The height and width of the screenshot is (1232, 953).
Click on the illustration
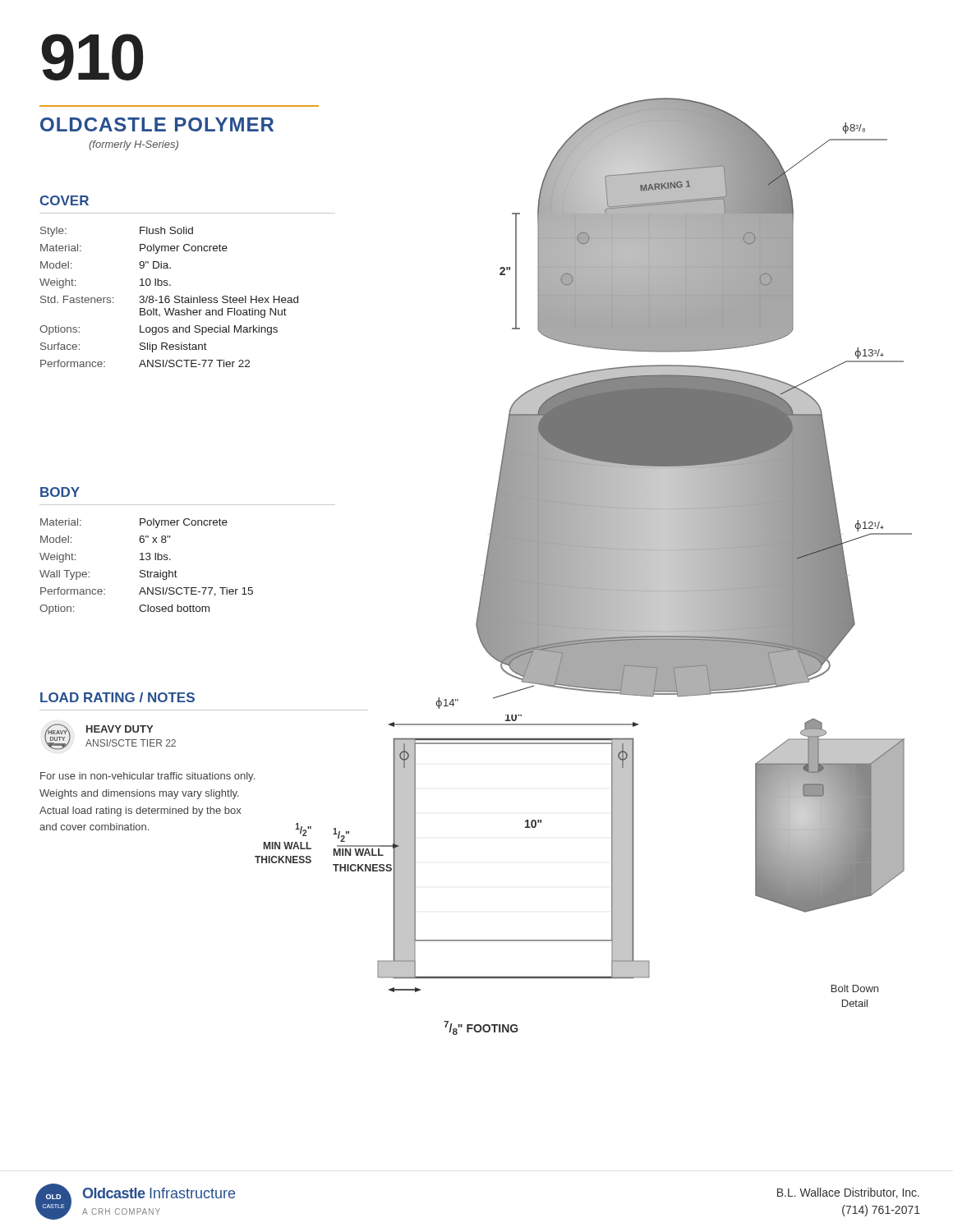[x=204, y=737]
